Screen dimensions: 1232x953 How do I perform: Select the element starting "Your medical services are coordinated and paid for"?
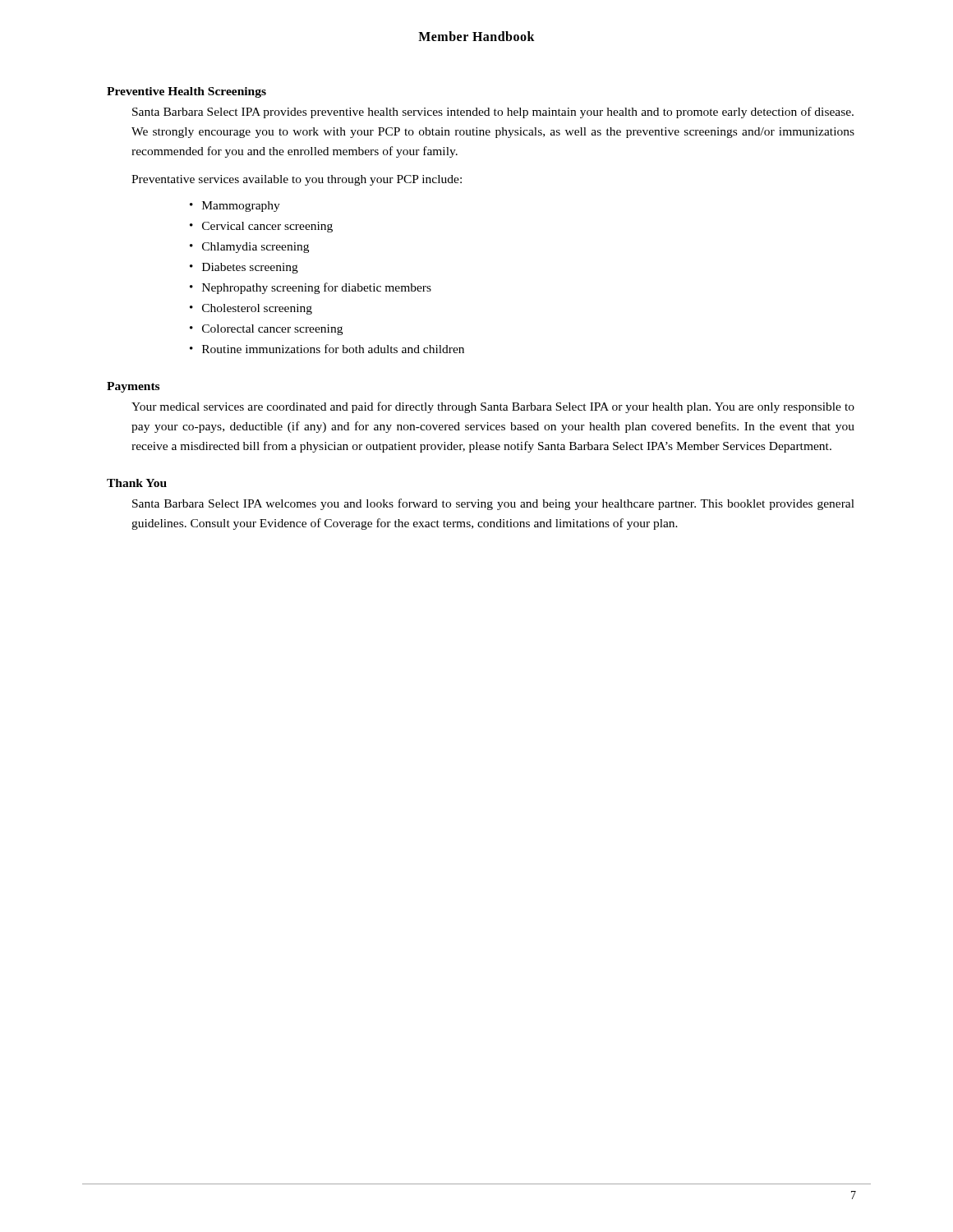[x=493, y=426]
